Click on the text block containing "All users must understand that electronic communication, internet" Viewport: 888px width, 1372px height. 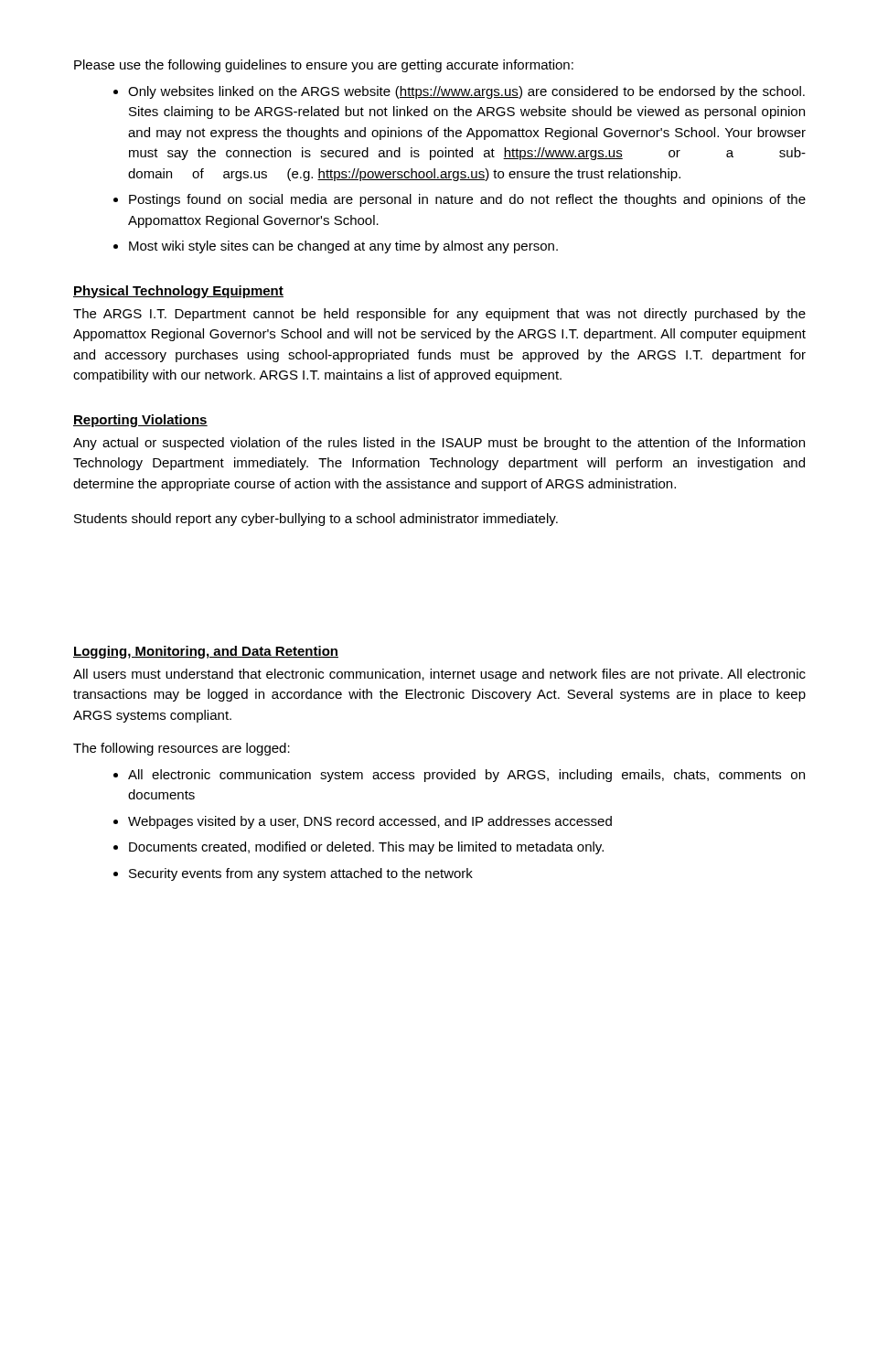pyautogui.click(x=439, y=695)
